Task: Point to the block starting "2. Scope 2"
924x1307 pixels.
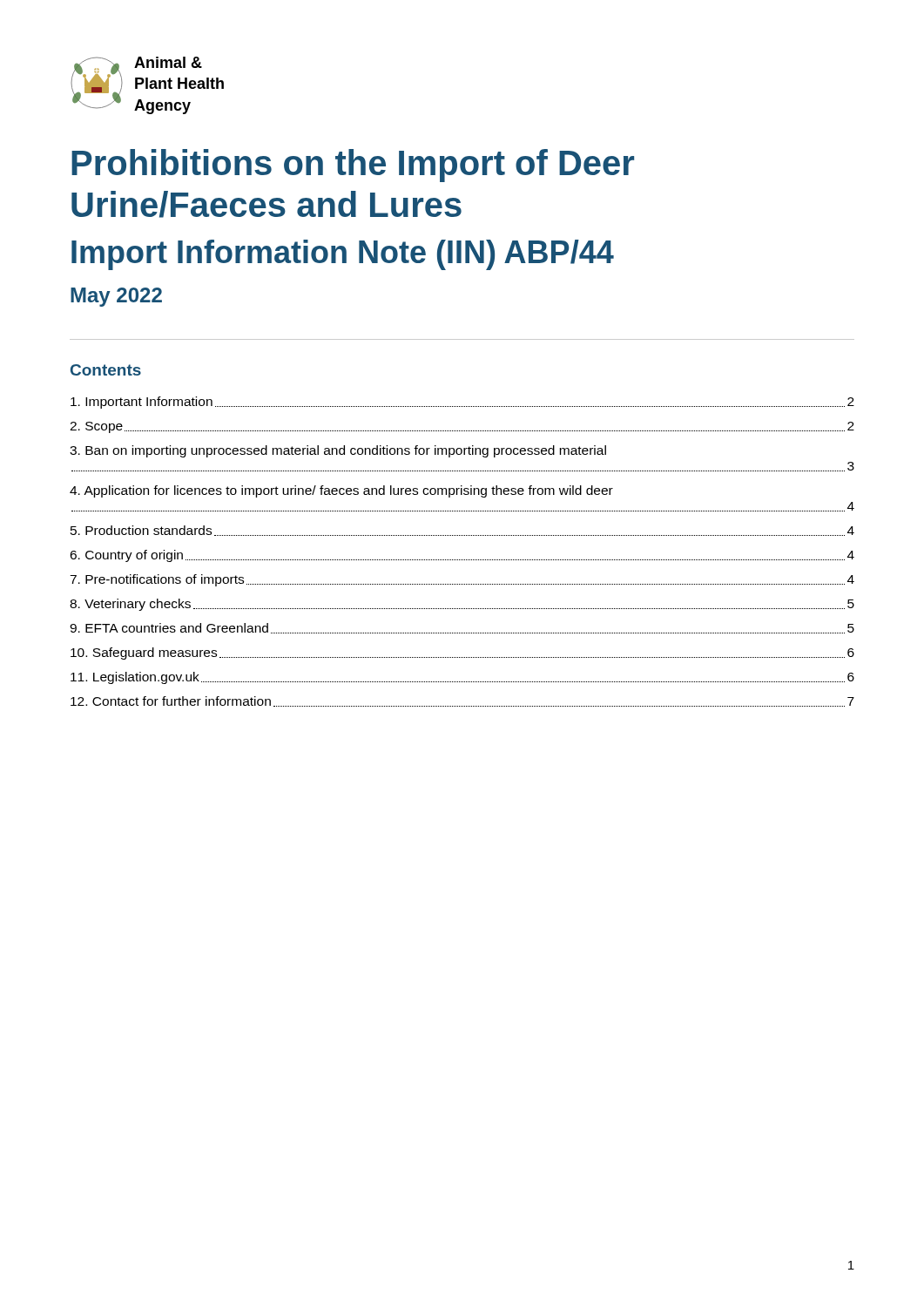Action: click(x=462, y=426)
